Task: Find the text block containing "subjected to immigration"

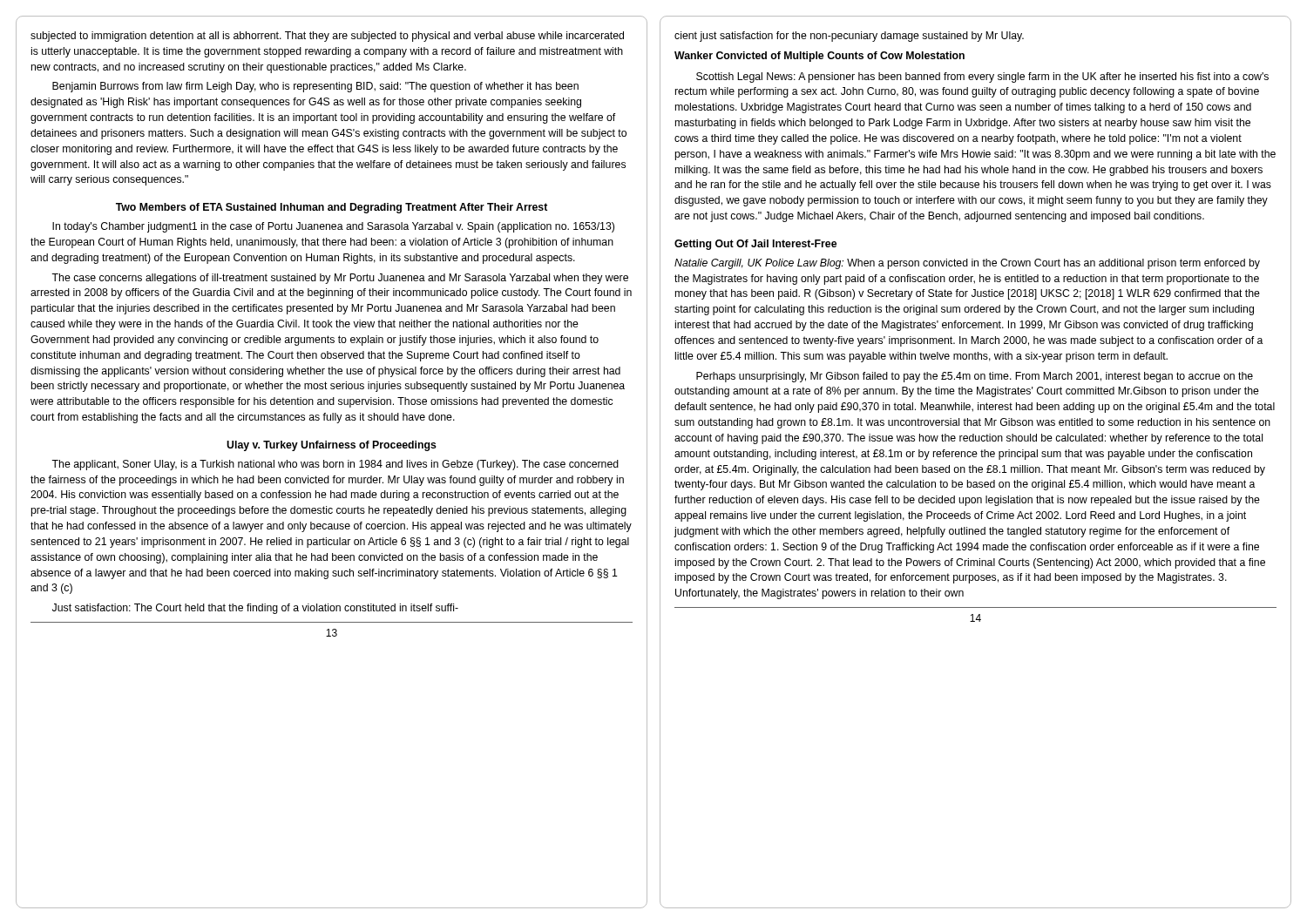Action: [332, 52]
